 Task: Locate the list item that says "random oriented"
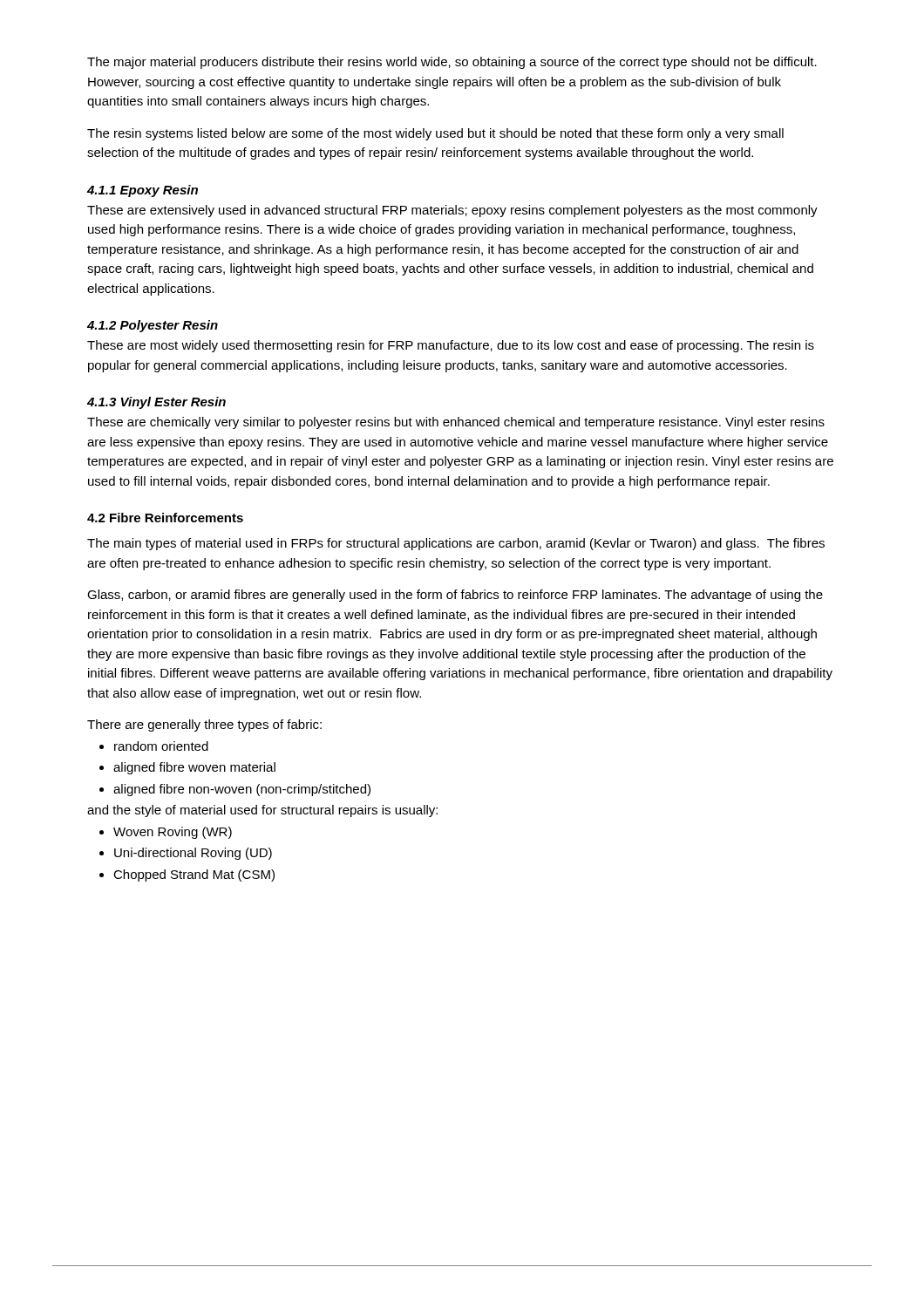(x=161, y=746)
